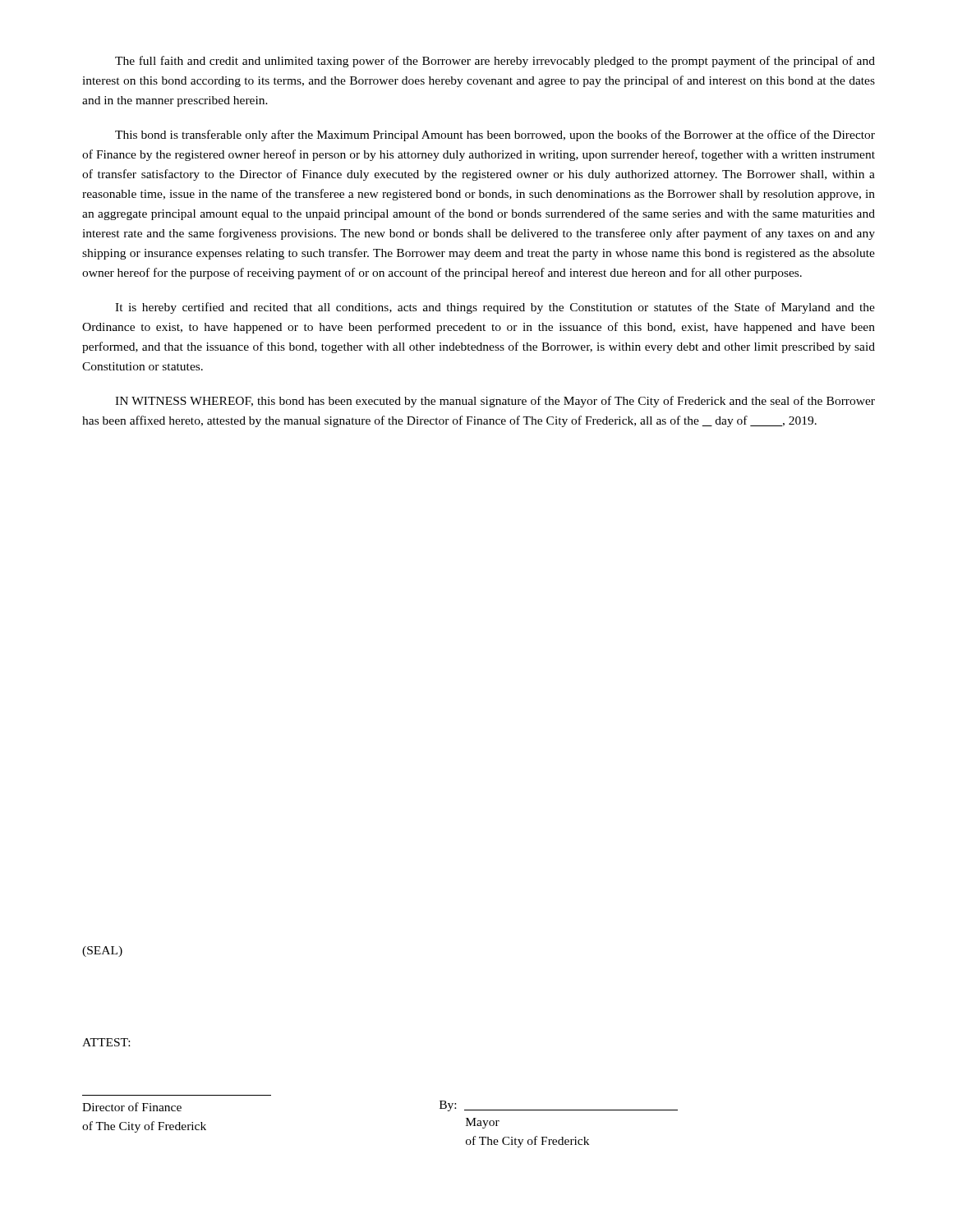Locate the text starting "By: Mayorof The"
Screen dimensions: 1232x953
pos(559,1106)
